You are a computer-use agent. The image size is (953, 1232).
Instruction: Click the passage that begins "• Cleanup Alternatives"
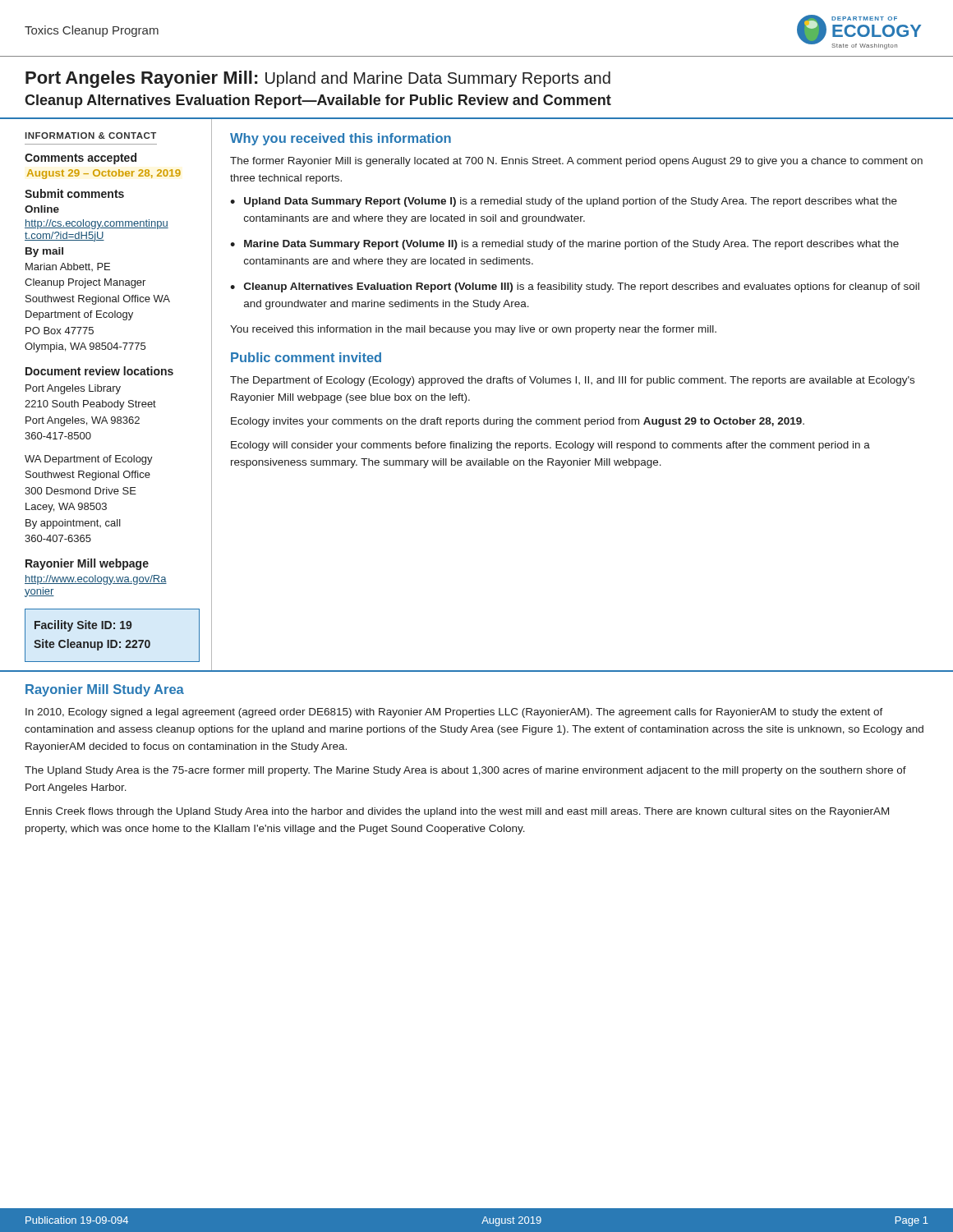(x=579, y=296)
